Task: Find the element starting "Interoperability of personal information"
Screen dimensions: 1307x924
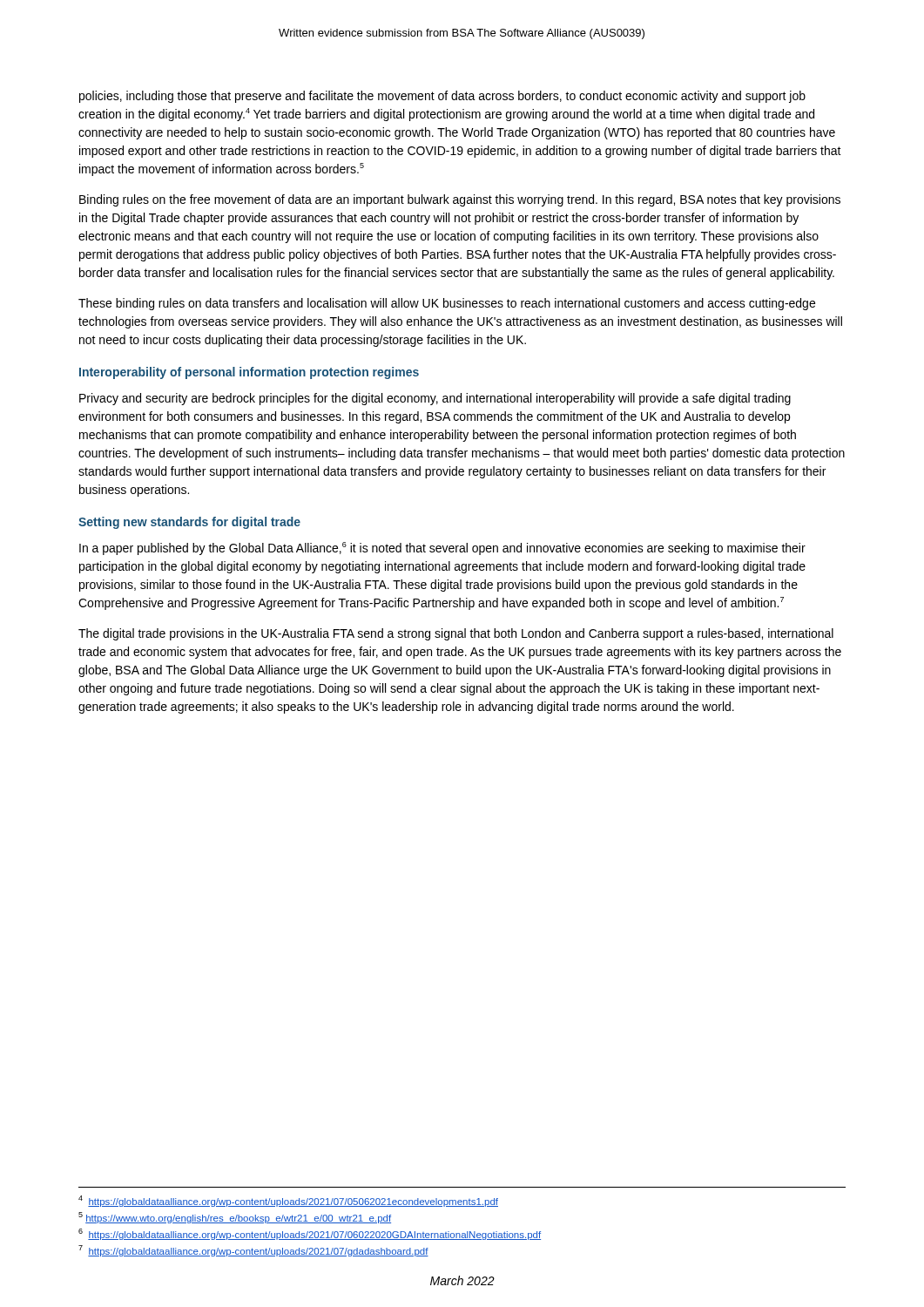Action: (x=249, y=372)
